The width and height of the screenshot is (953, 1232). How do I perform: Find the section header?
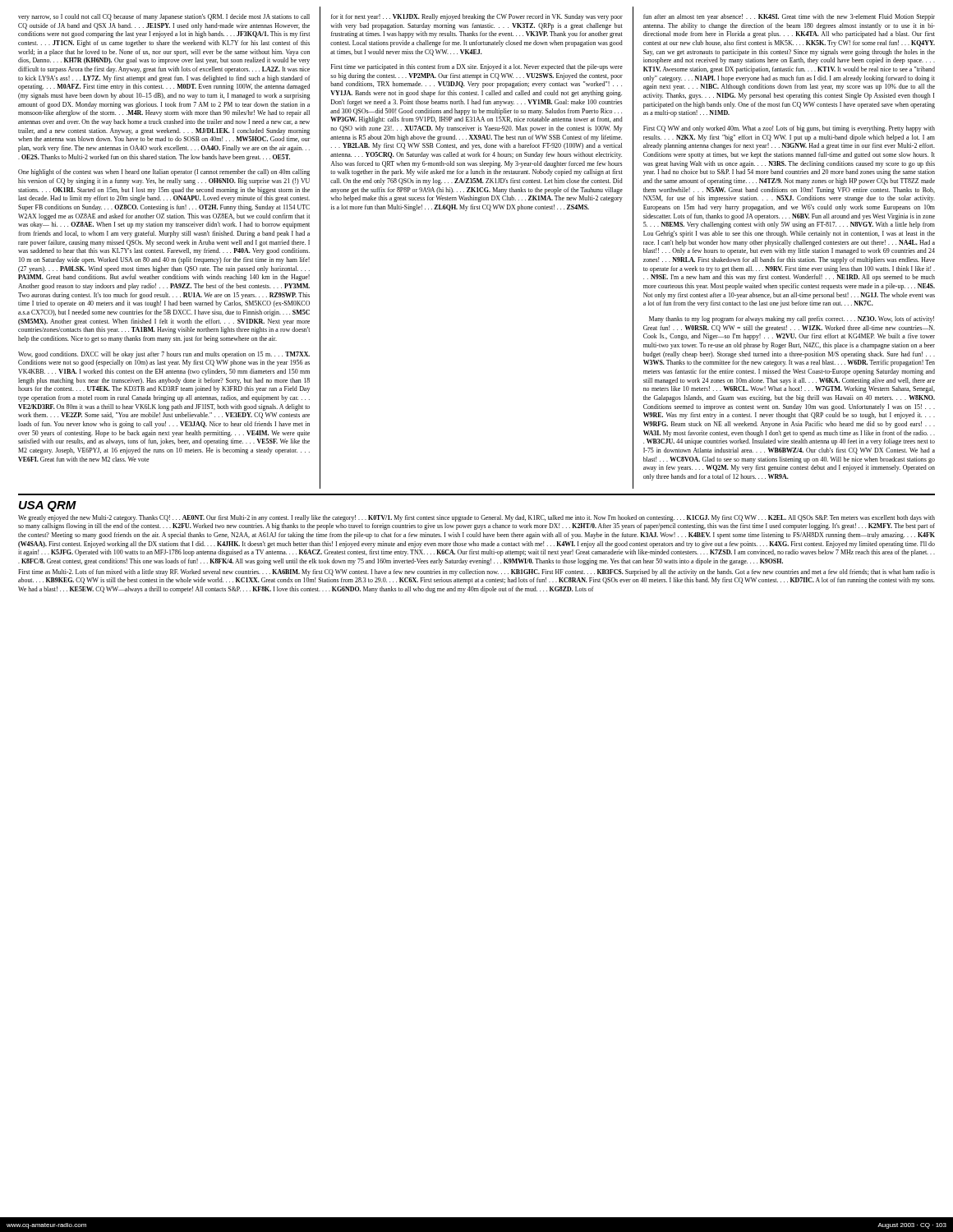[x=47, y=504]
